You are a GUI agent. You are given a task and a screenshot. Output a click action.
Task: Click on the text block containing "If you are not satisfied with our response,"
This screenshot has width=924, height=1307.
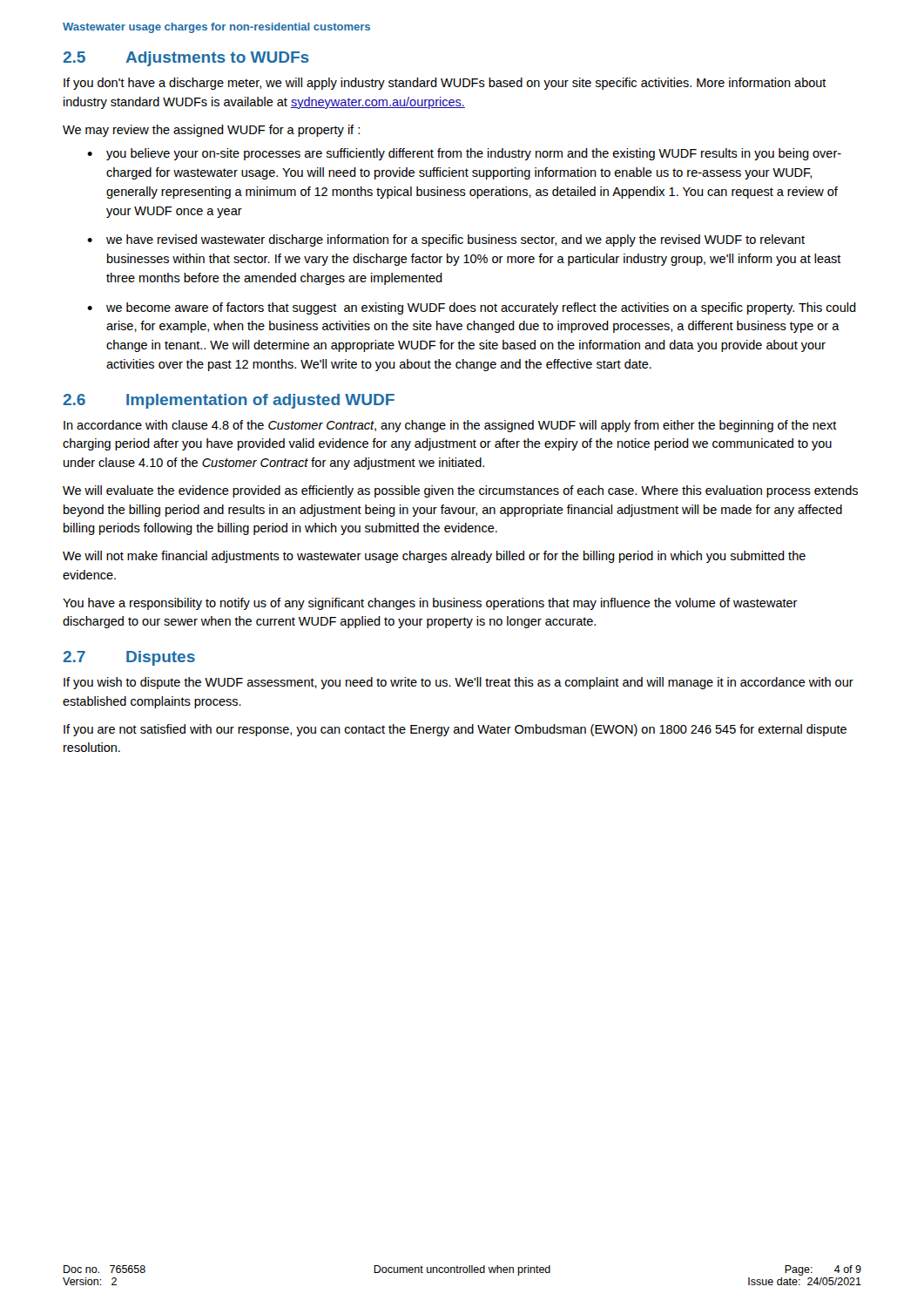455,738
